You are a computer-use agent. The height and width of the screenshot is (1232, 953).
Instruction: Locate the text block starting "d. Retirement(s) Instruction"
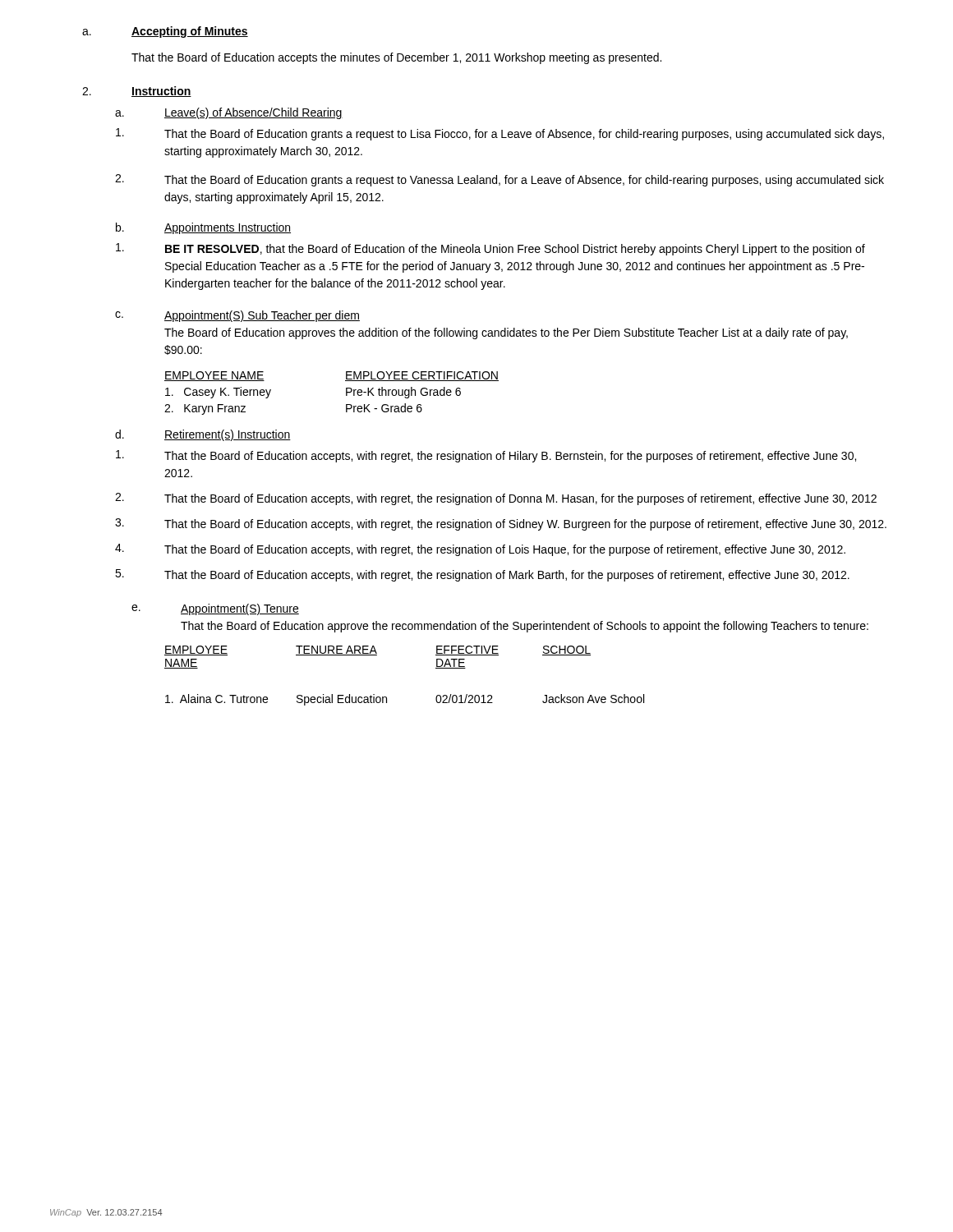203,435
